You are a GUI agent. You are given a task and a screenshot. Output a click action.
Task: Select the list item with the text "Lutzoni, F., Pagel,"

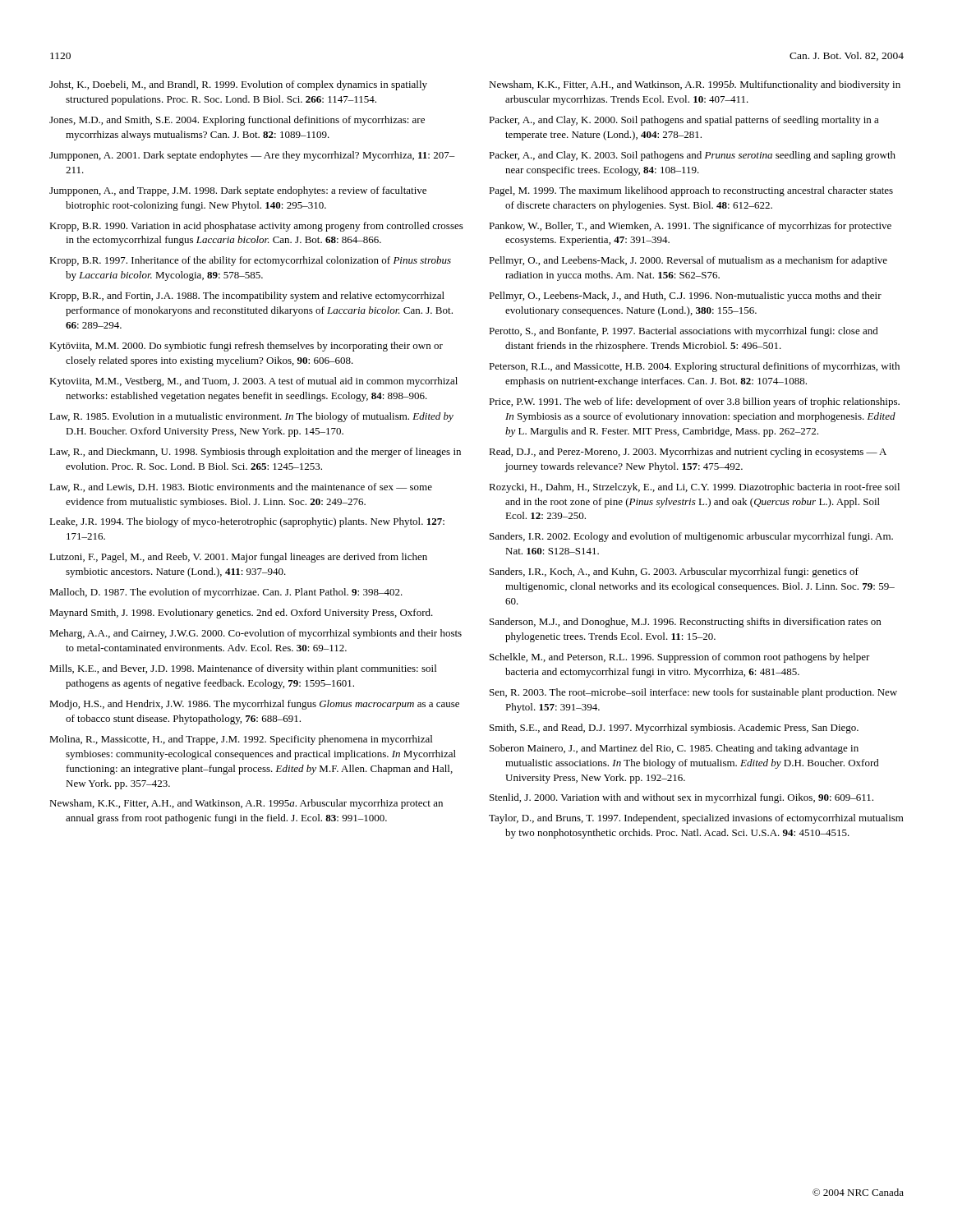tap(238, 564)
